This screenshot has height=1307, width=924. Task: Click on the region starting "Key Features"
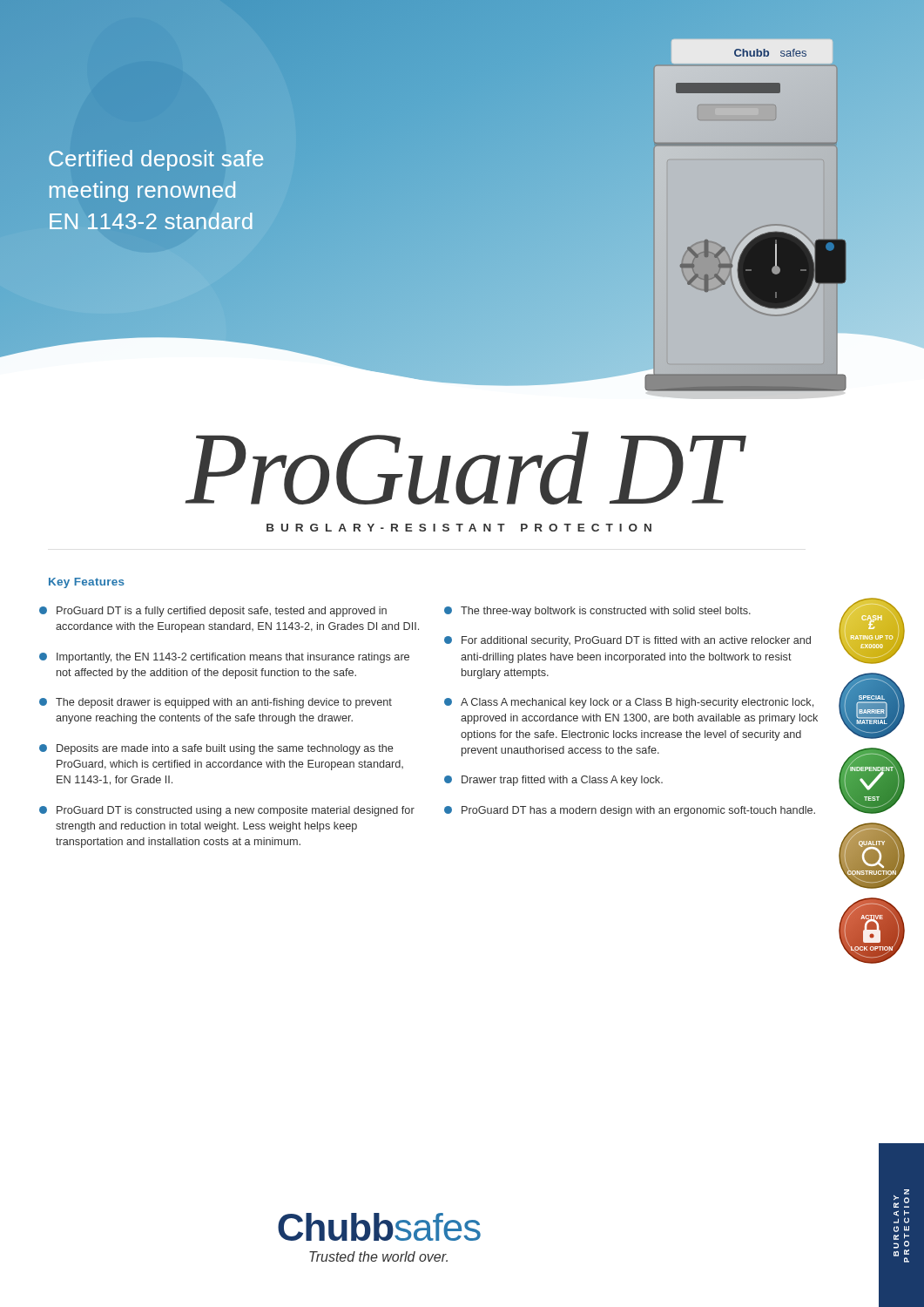(86, 582)
